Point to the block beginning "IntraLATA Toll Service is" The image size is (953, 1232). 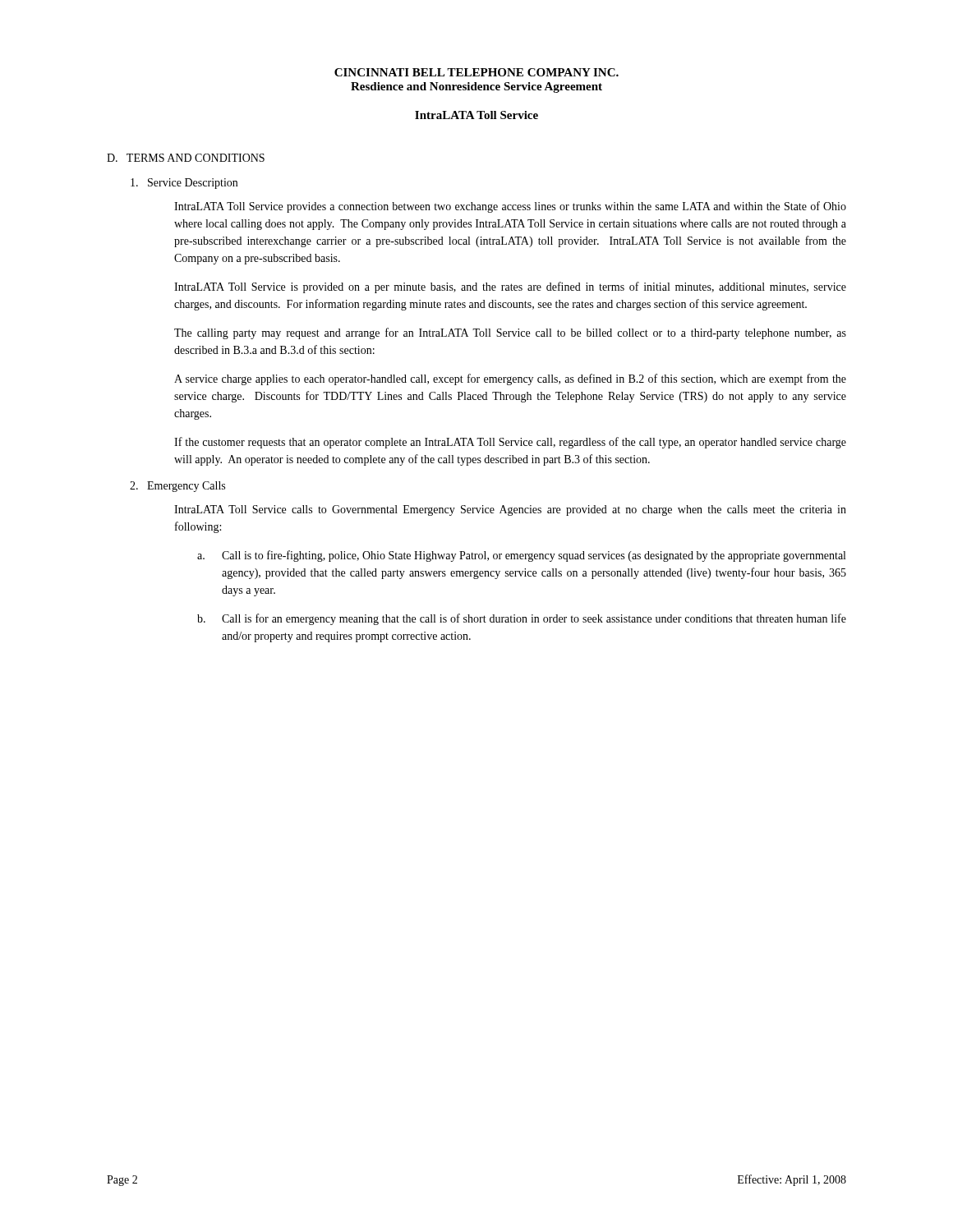point(510,296)
